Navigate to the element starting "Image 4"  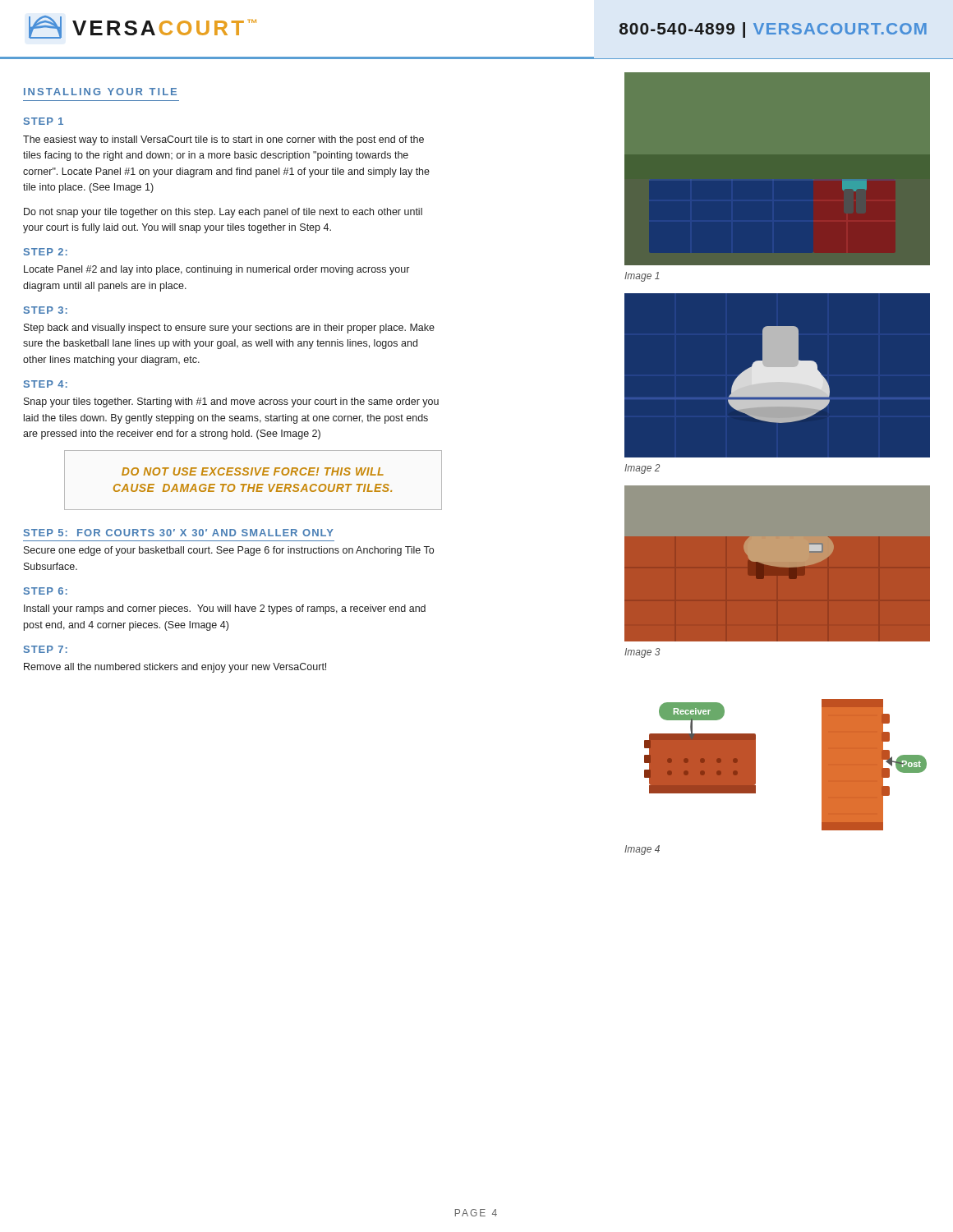click(642, 849)
